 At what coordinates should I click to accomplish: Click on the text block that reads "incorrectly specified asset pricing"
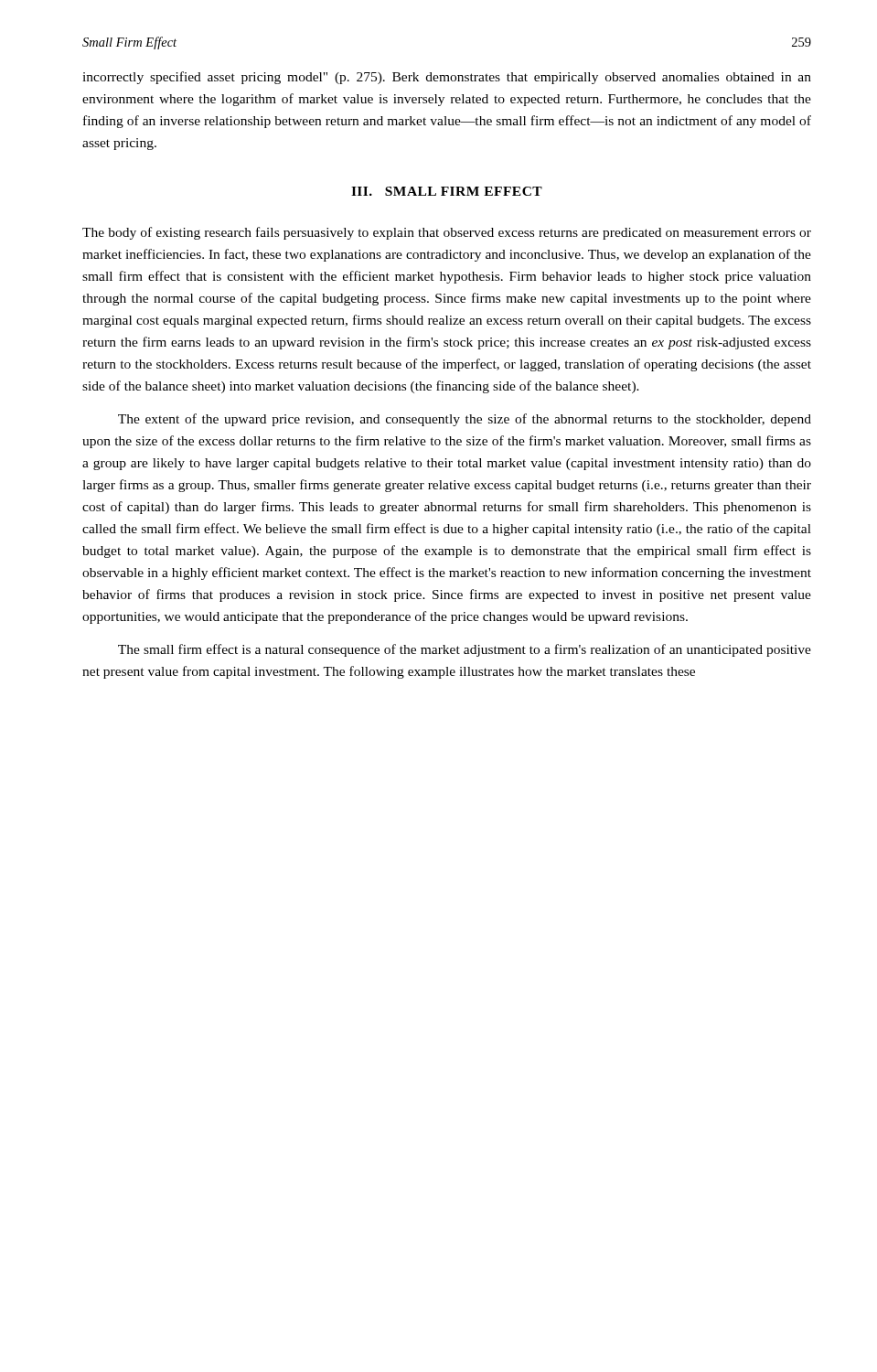447,109
